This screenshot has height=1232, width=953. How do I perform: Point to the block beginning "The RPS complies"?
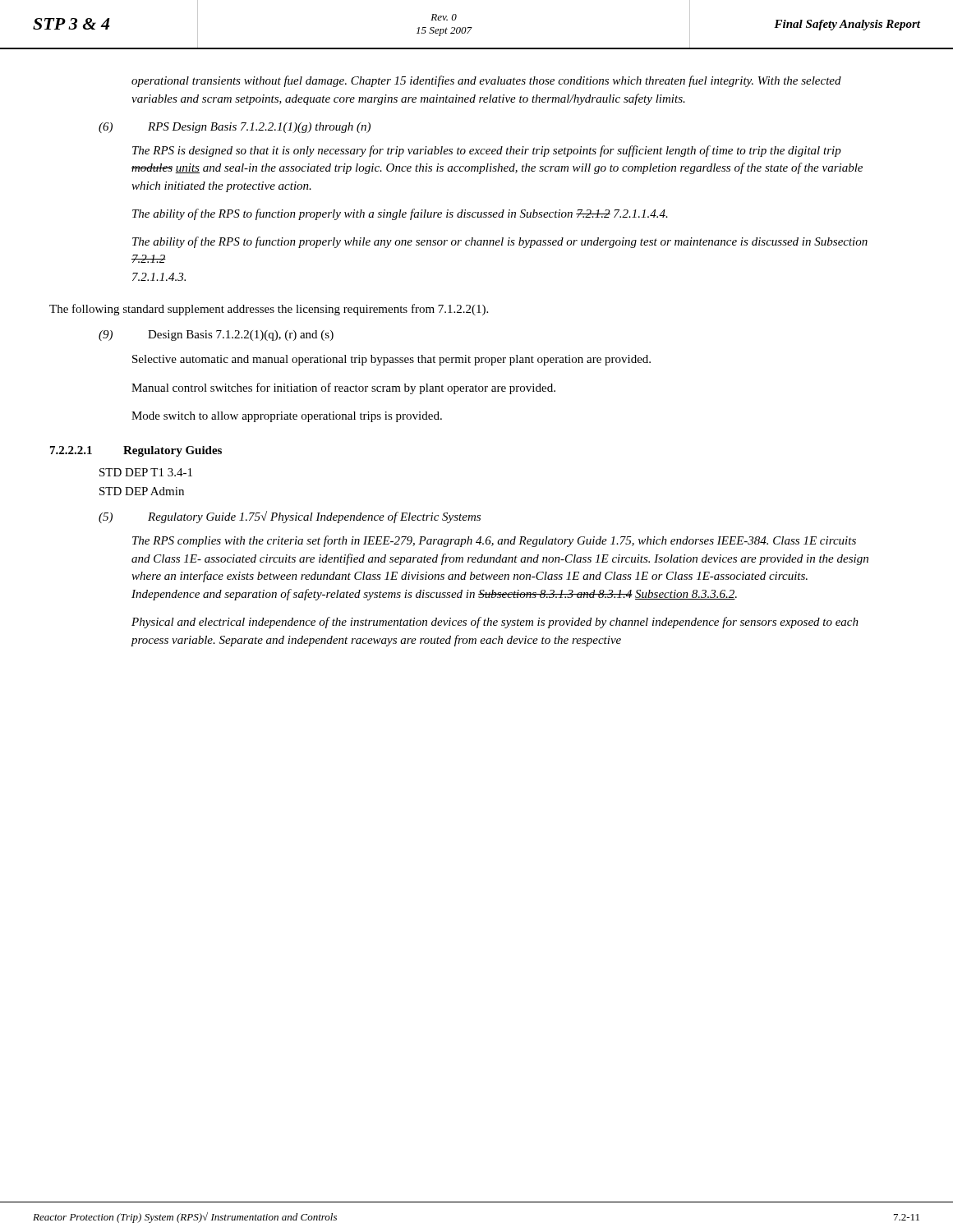tap(500, 567)
